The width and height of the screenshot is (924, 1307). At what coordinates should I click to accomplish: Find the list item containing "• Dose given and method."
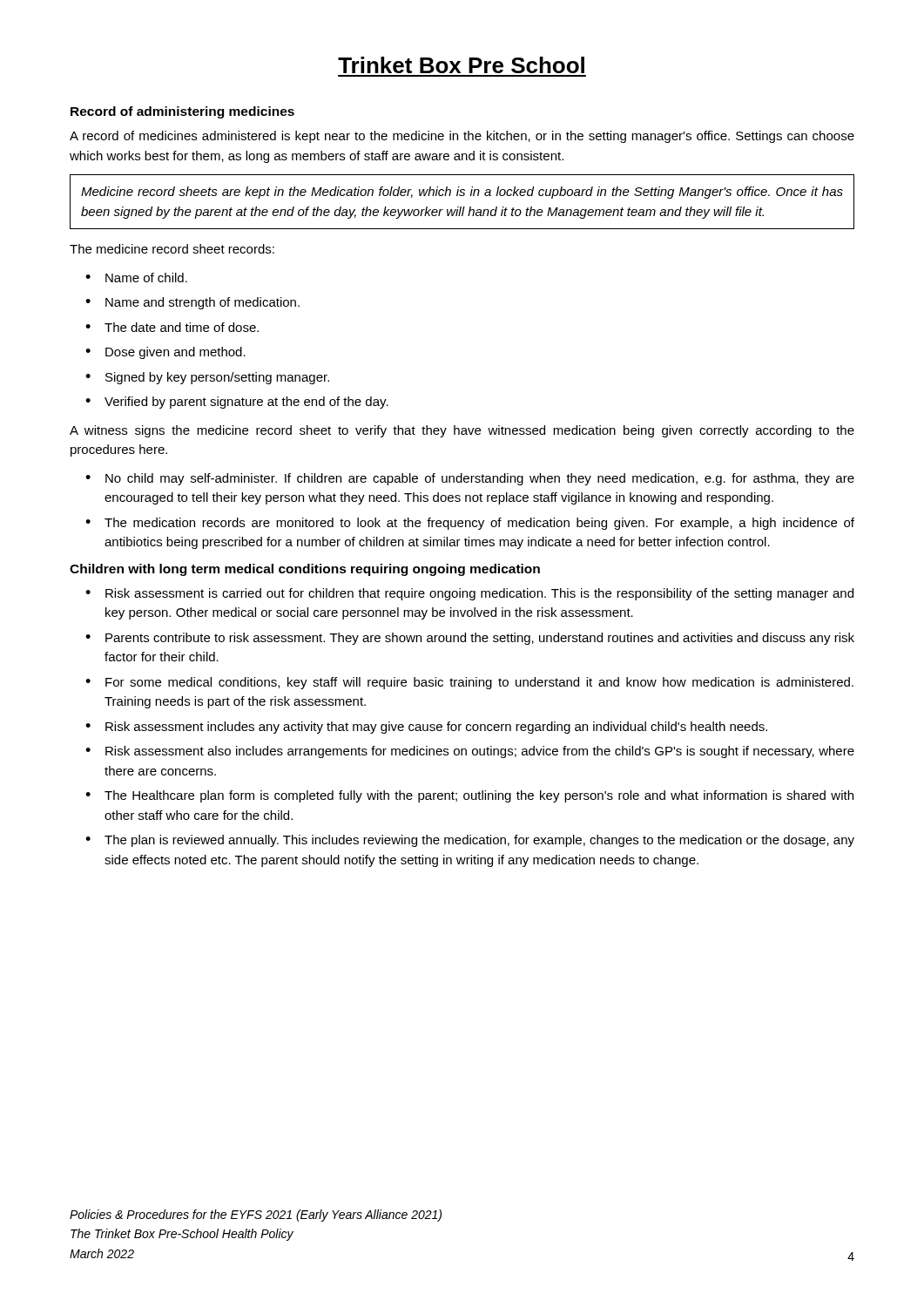[x=165, y=353]
